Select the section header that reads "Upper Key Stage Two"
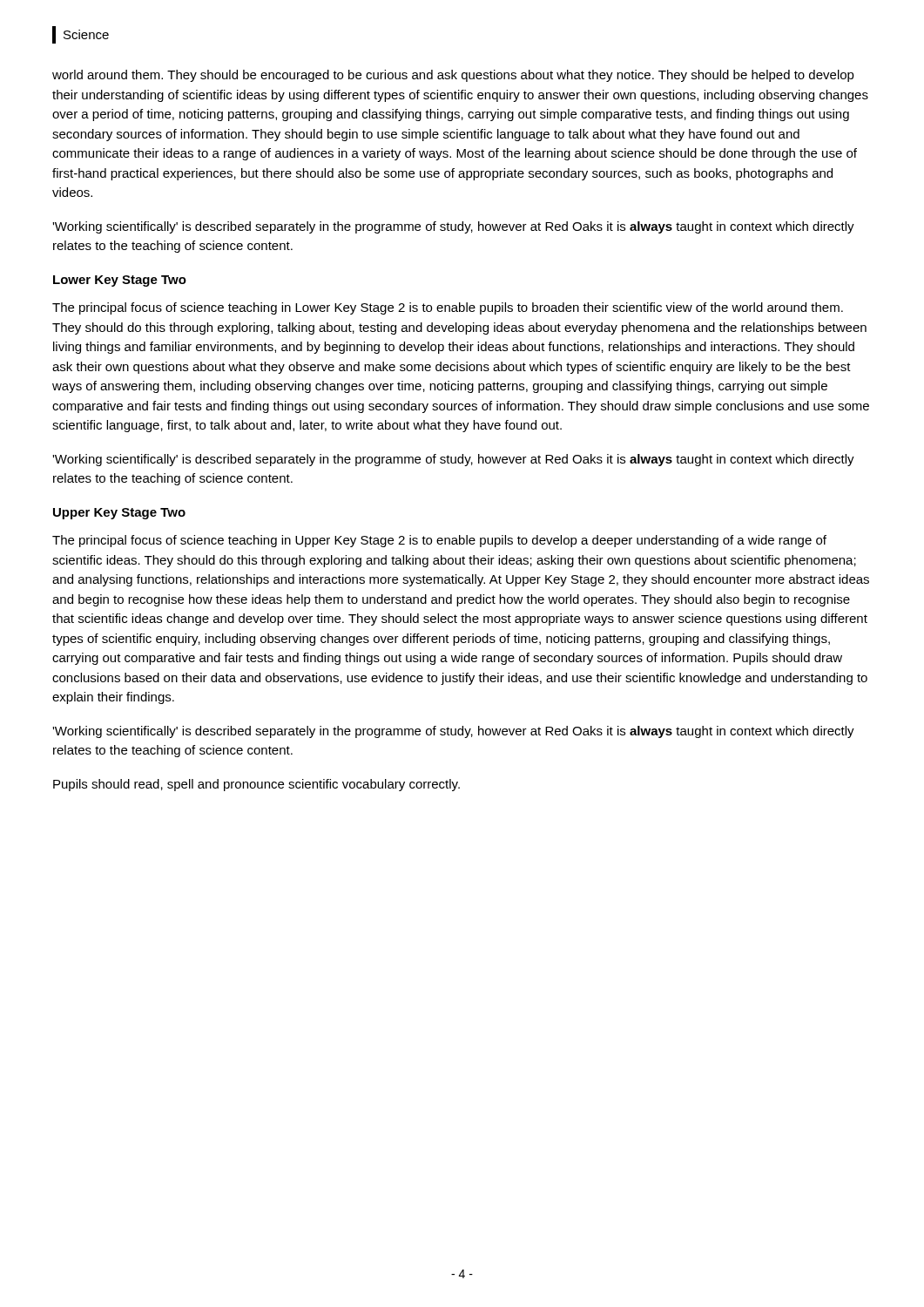Viewport: 924px width, 1307px height. coord(119,511)
